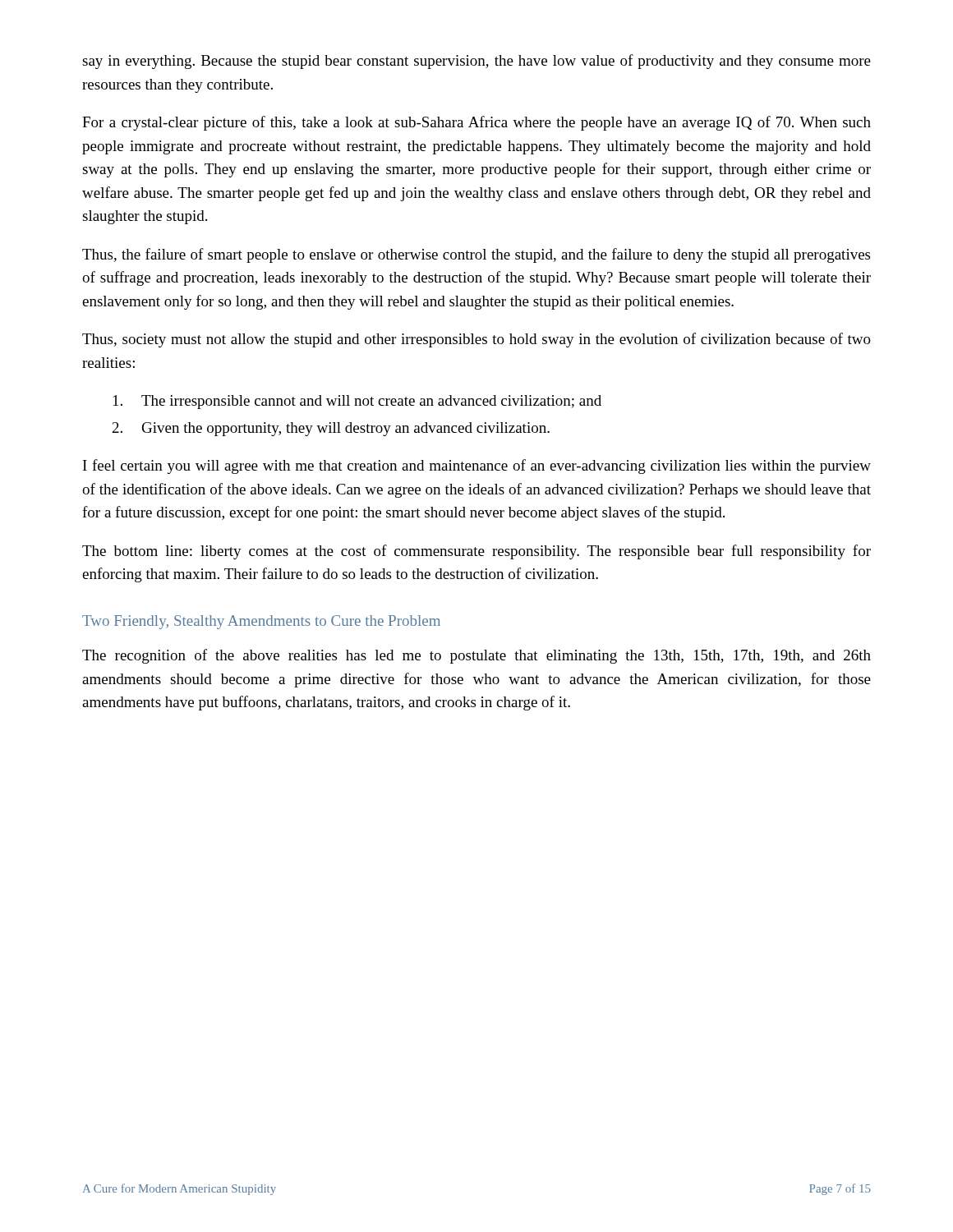Image resolution: width=953 pixels, height=1232 pixels.
Task: Point to the element starting "For a crystal-clear"
Action: [x=476, y=169]
